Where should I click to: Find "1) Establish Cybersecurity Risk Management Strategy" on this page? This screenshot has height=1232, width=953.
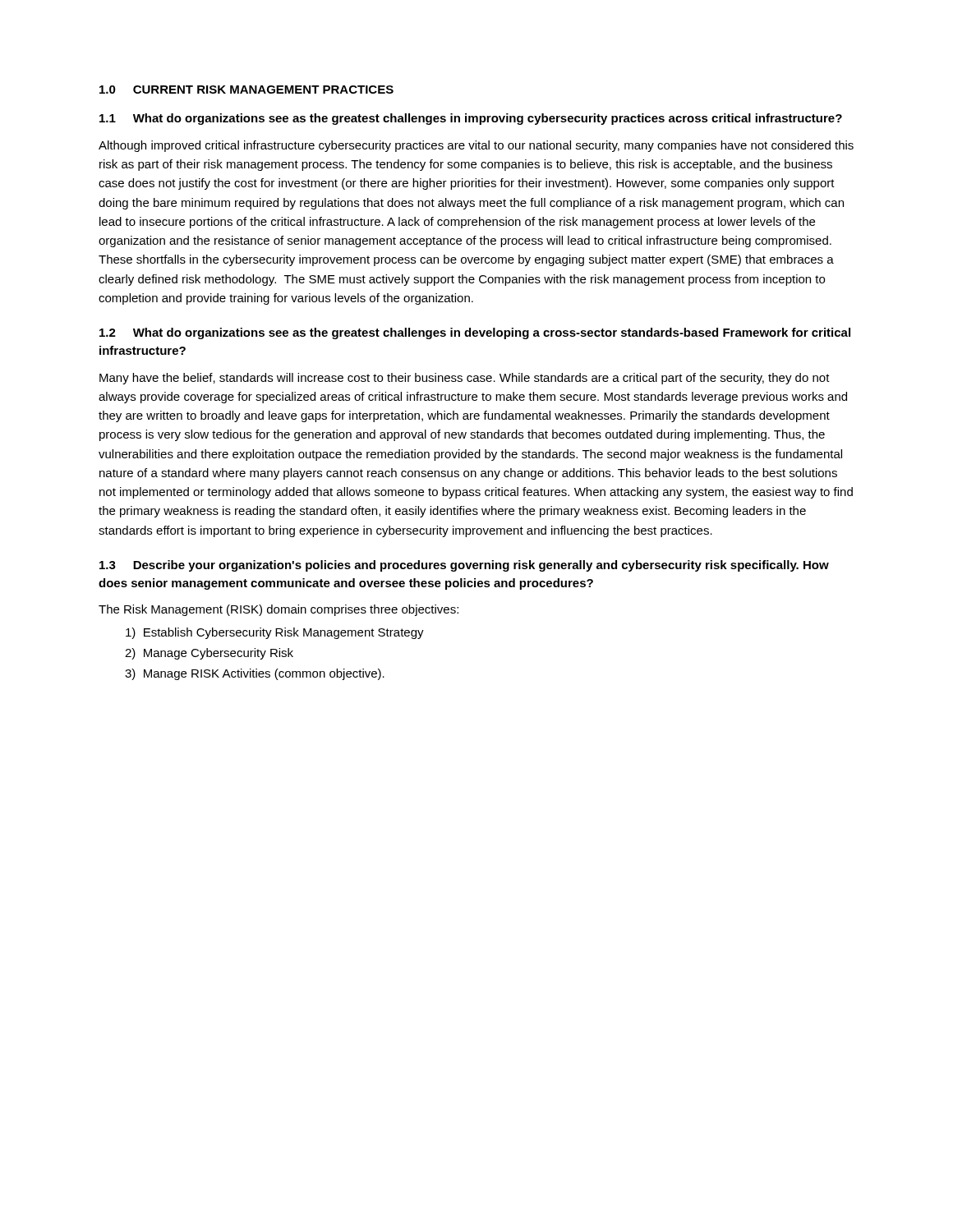274,632
